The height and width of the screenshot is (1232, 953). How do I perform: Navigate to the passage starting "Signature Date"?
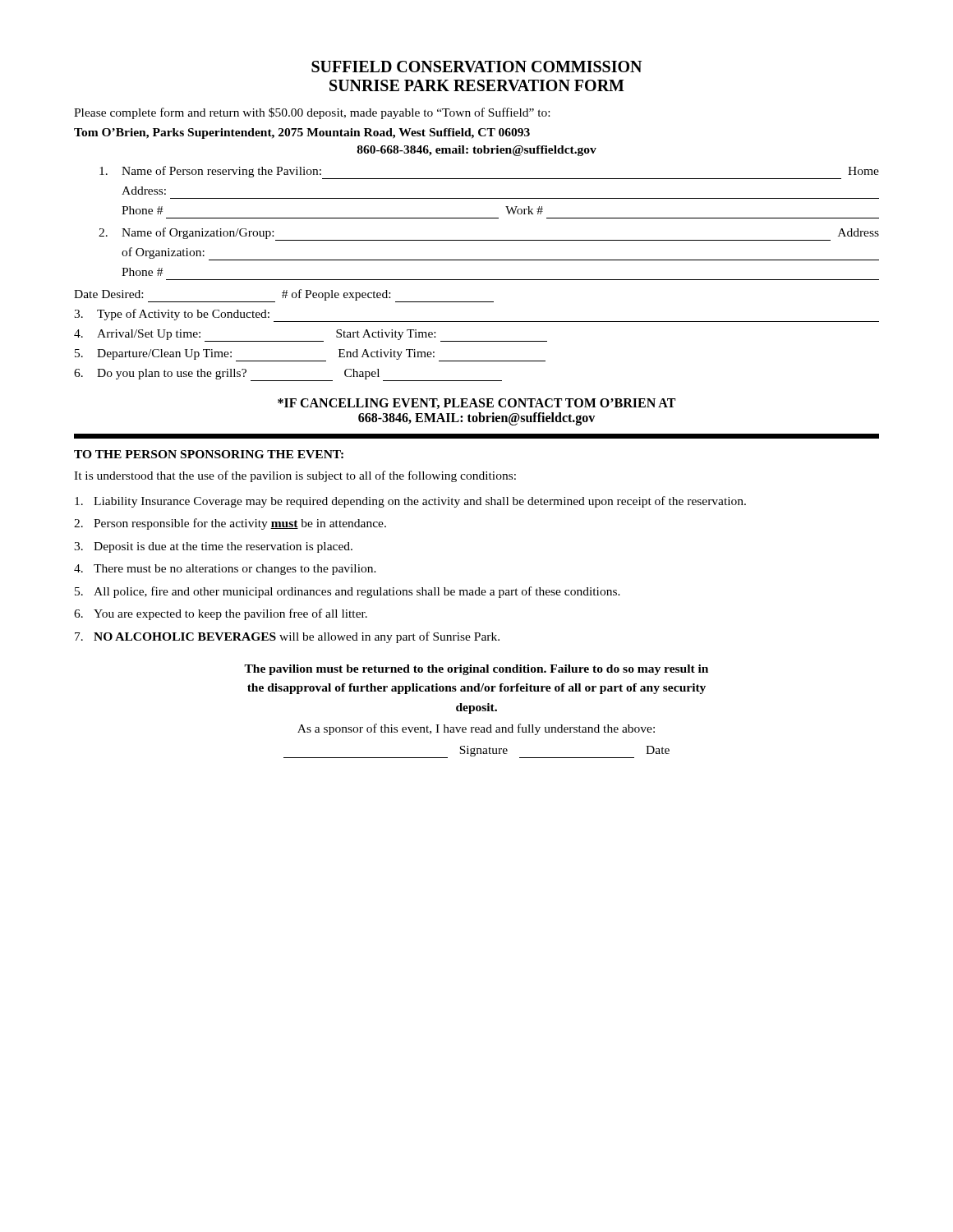pyautogui.click(x=476, y=750)
